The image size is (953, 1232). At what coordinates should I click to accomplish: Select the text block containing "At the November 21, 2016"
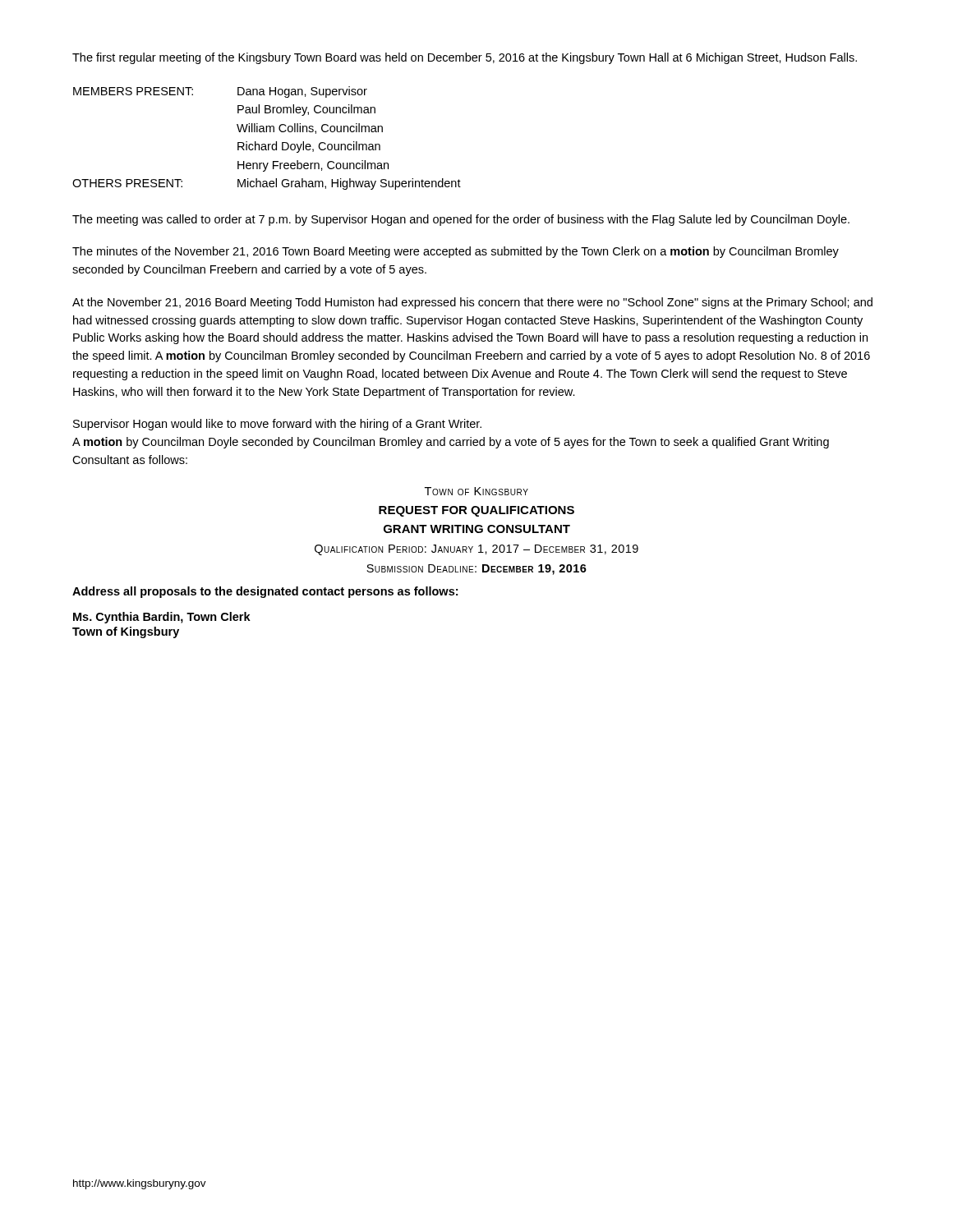[473, 347]
